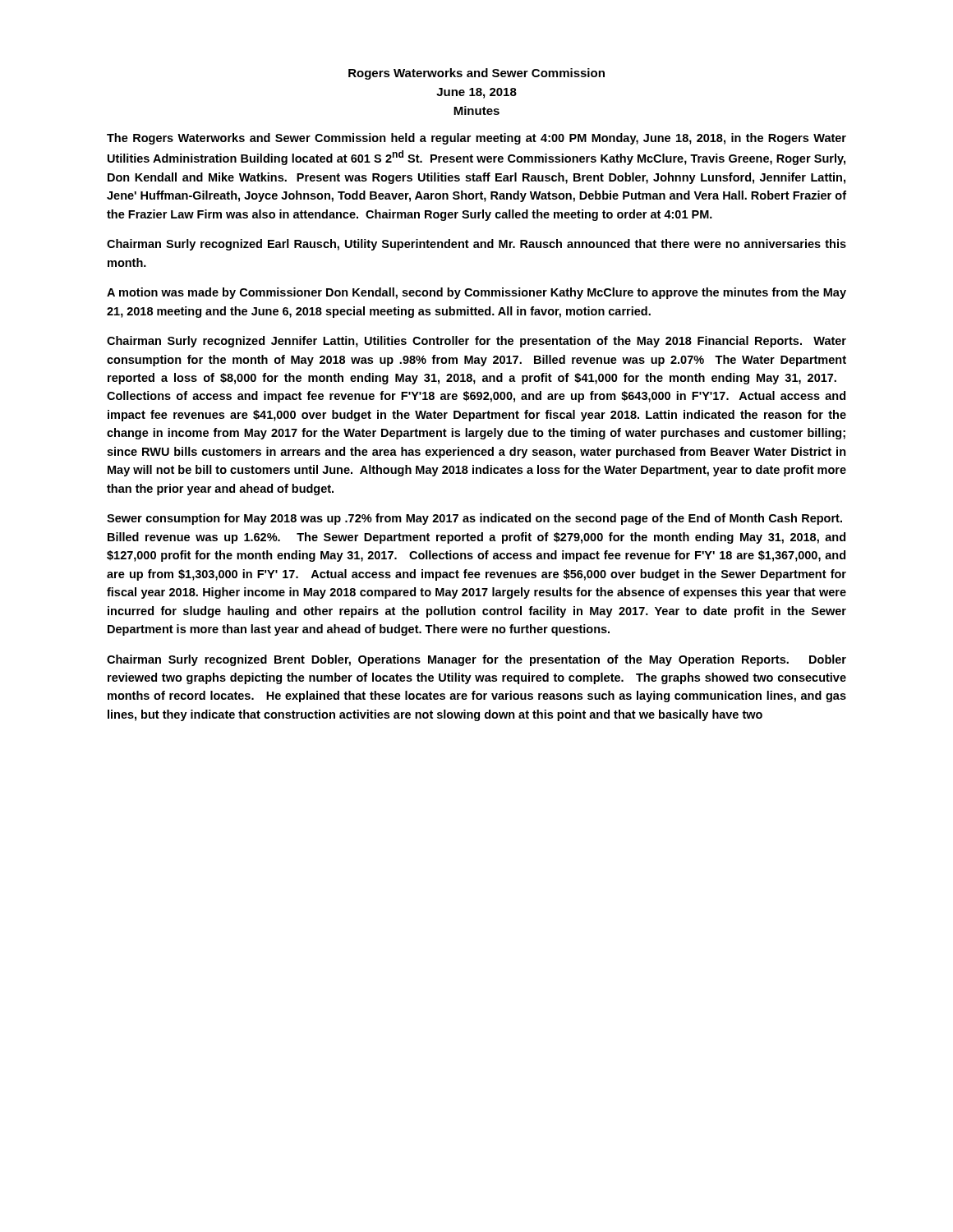The image size is (953, 1232).
Task: Find the title with the text "June 18, 2018"
Action: coord(476,92)
